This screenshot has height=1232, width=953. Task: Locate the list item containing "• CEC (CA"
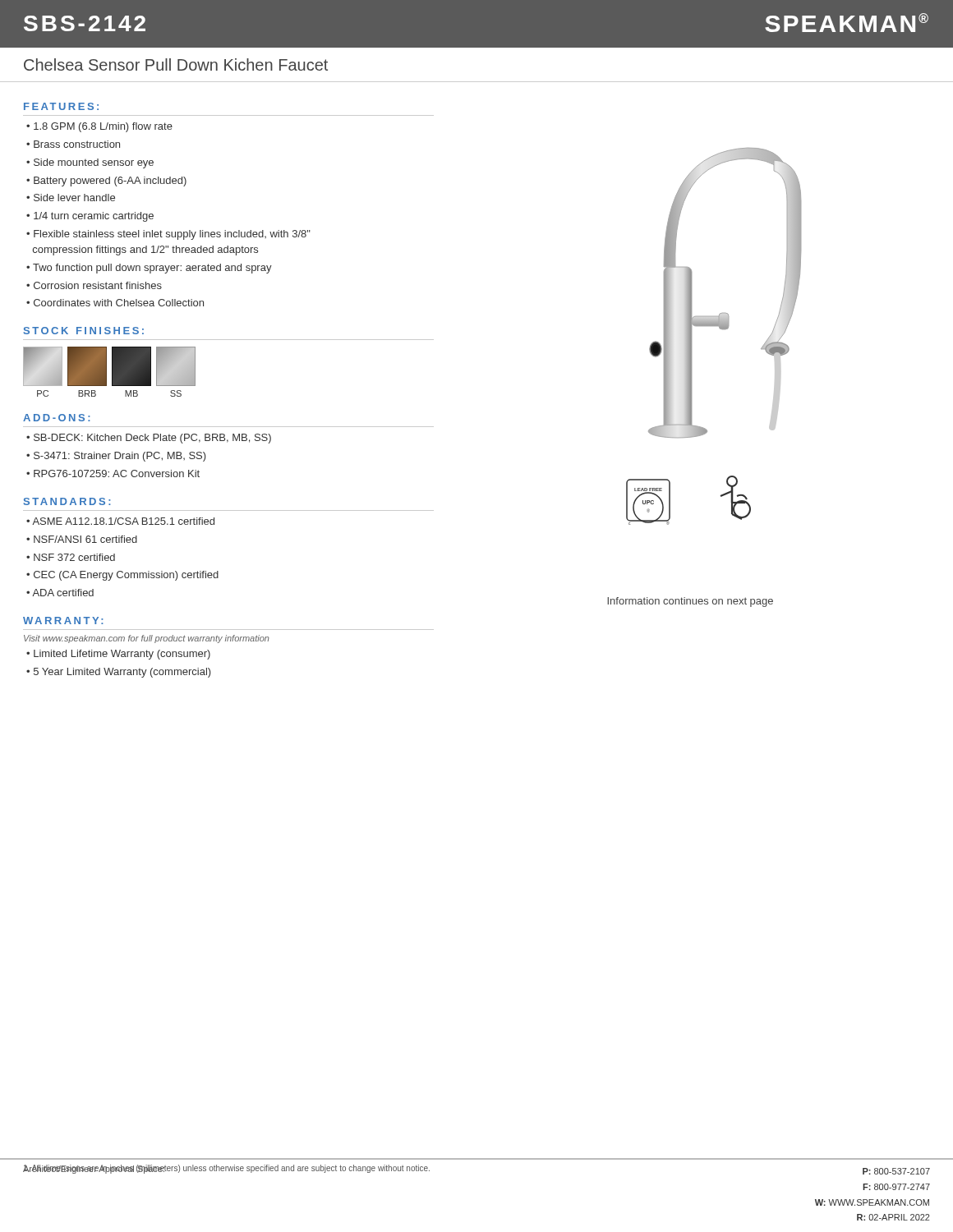coord(123,575)
